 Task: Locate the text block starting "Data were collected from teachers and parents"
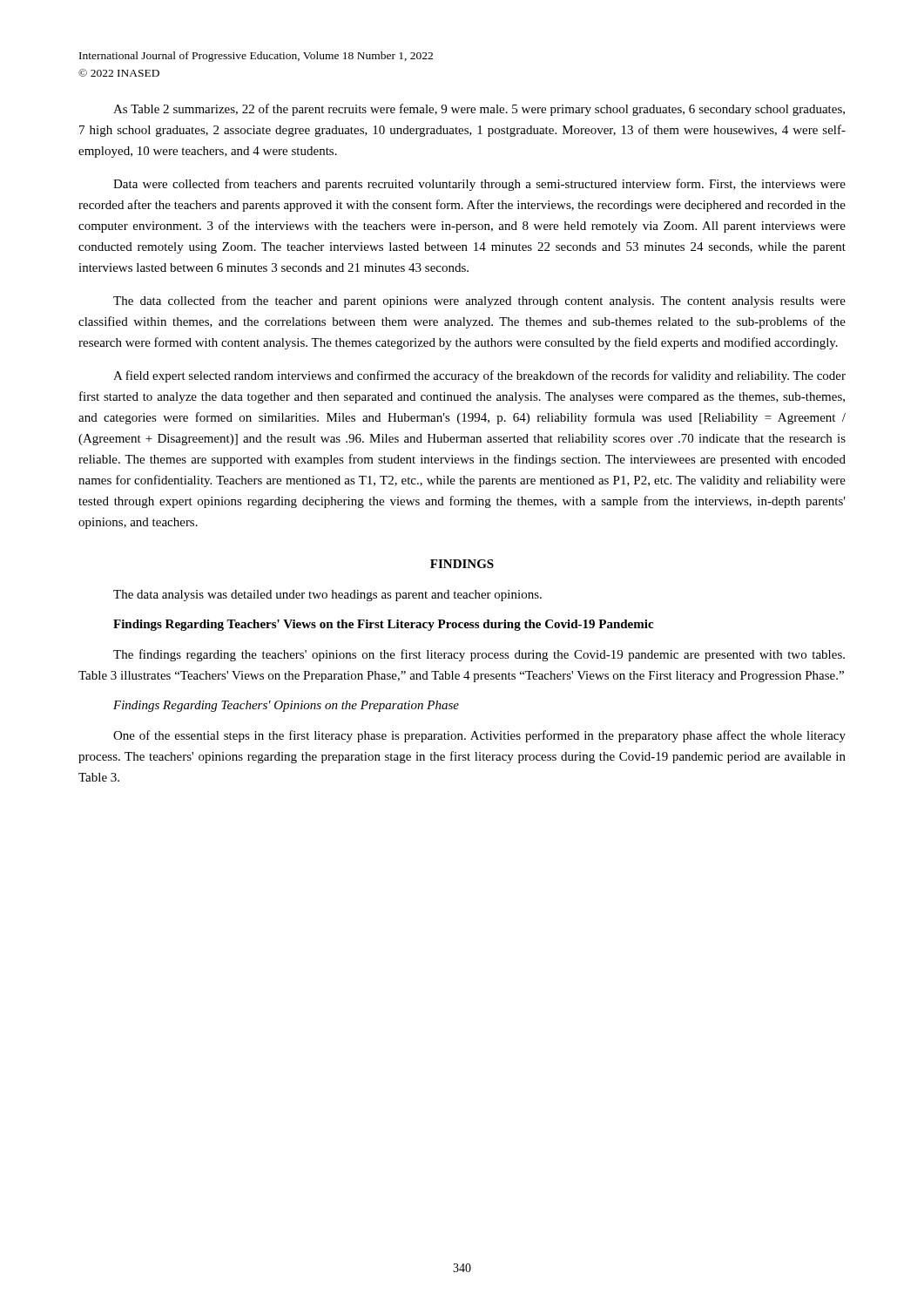[462, 225]
